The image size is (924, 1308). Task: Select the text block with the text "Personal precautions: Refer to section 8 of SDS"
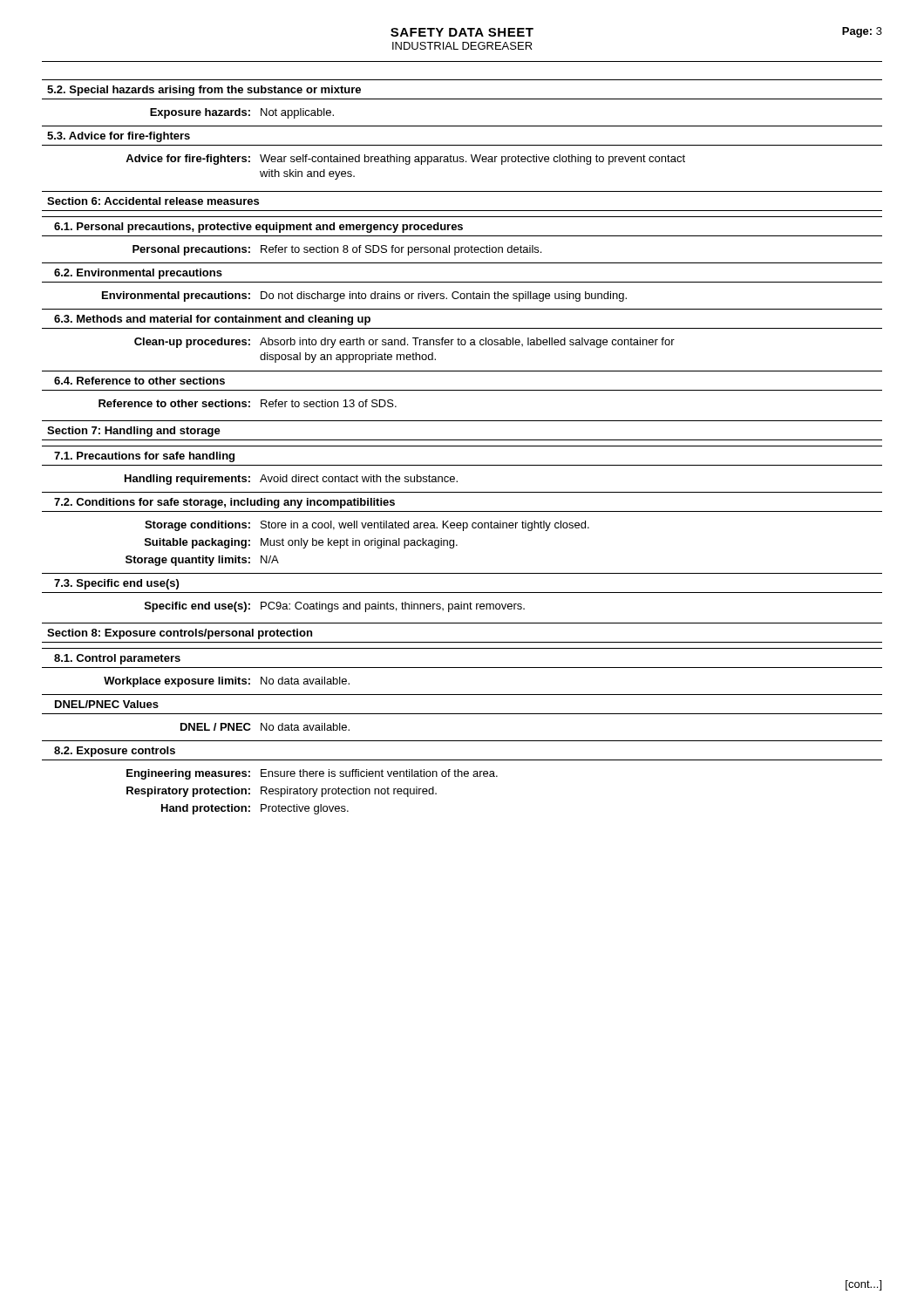[x=462, y=249]
